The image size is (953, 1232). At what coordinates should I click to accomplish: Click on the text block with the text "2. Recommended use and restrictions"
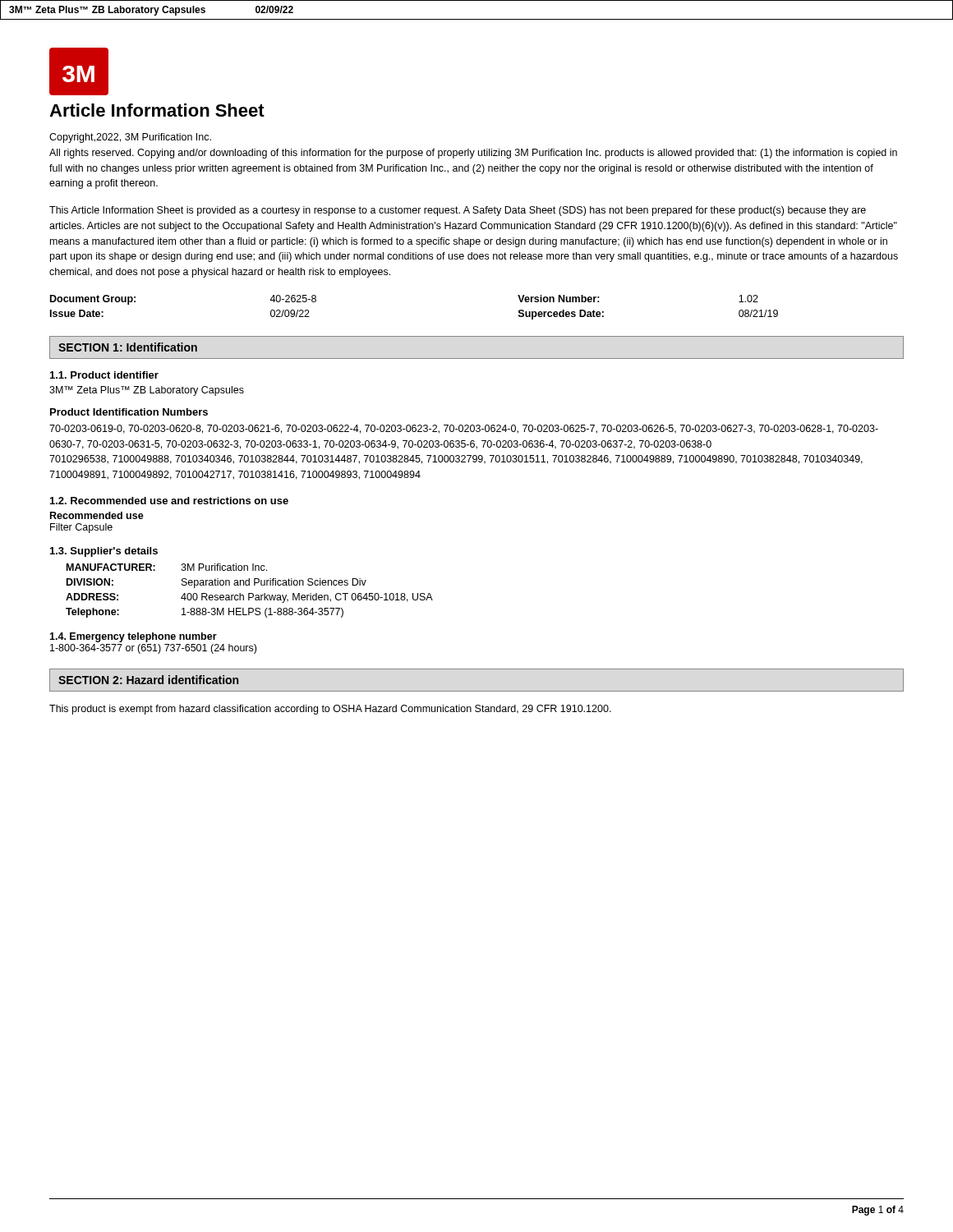coord(169,500)
